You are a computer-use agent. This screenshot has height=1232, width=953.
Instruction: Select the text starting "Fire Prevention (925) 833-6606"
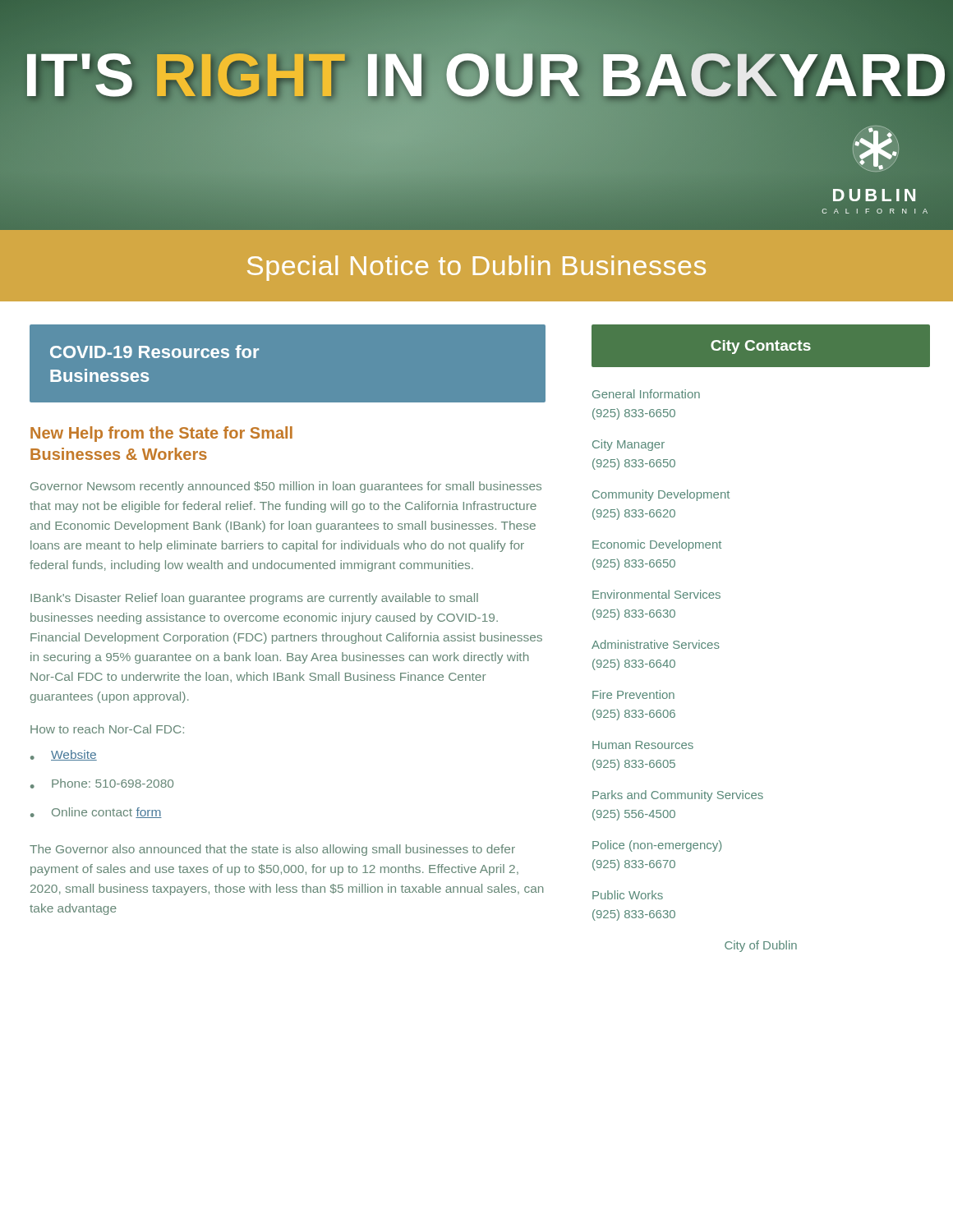click(633, 694)
